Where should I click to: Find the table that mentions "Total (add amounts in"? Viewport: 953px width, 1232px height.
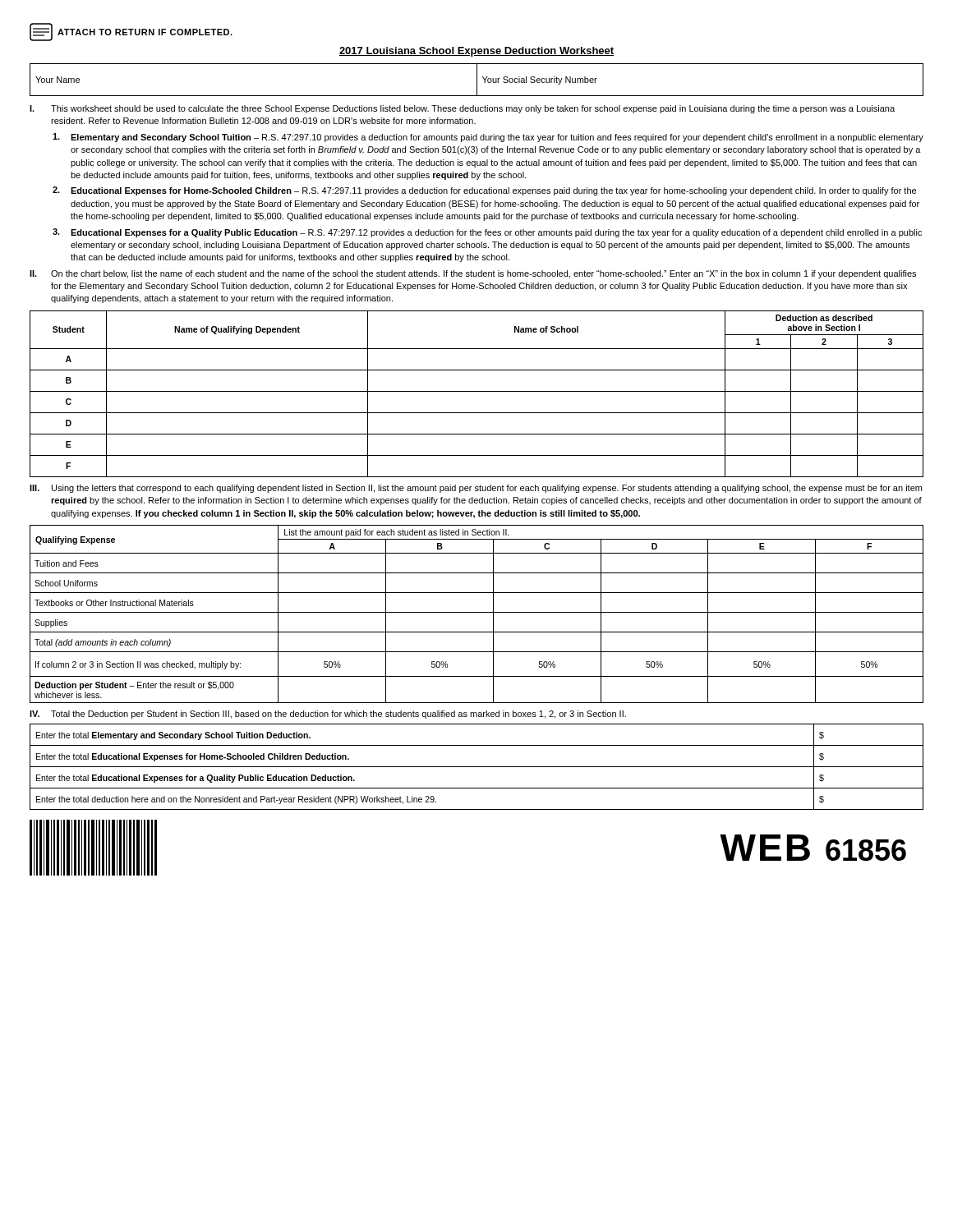[x=476, y=614]
